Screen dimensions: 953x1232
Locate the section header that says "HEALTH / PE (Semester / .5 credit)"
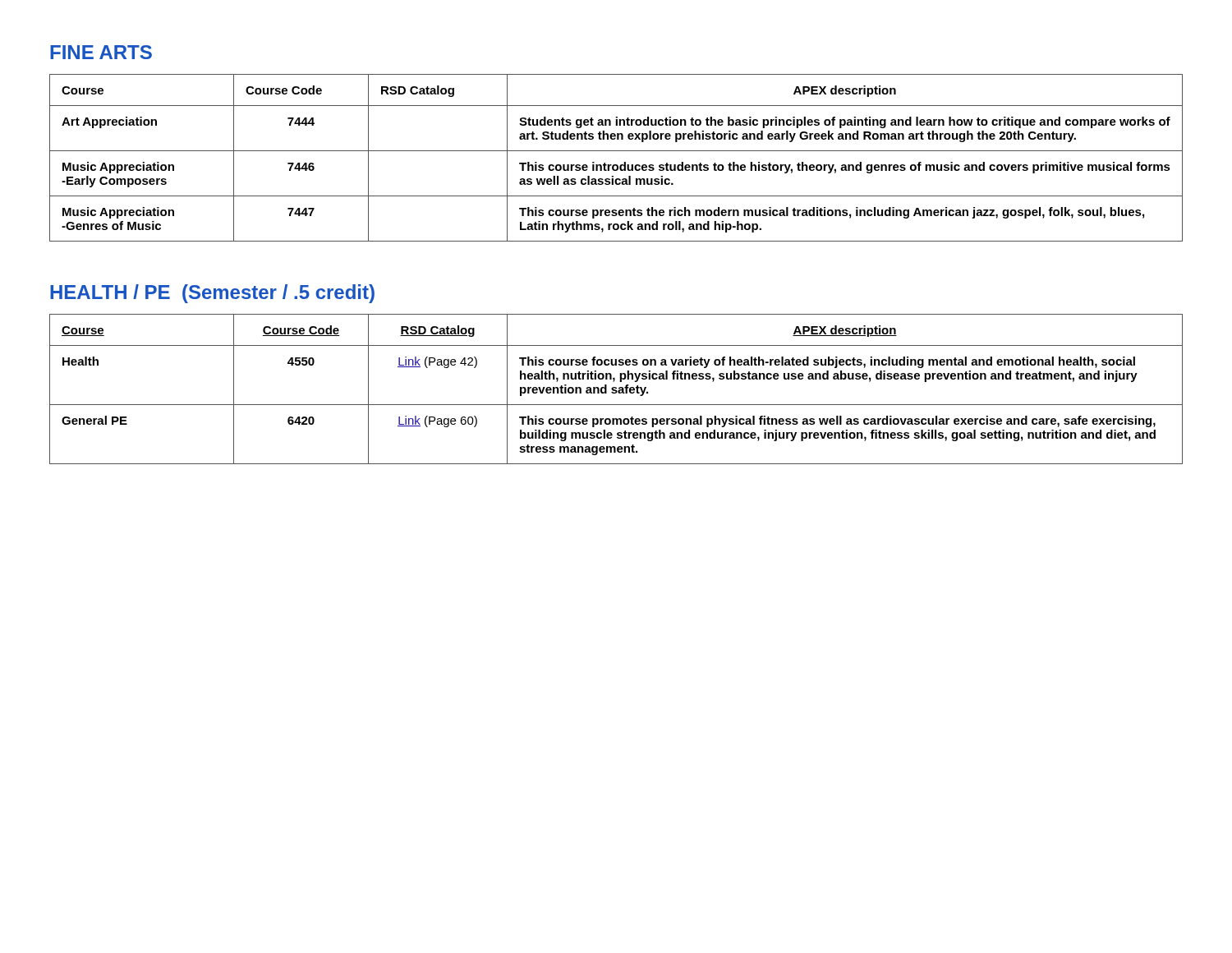(x=212, y=292)
